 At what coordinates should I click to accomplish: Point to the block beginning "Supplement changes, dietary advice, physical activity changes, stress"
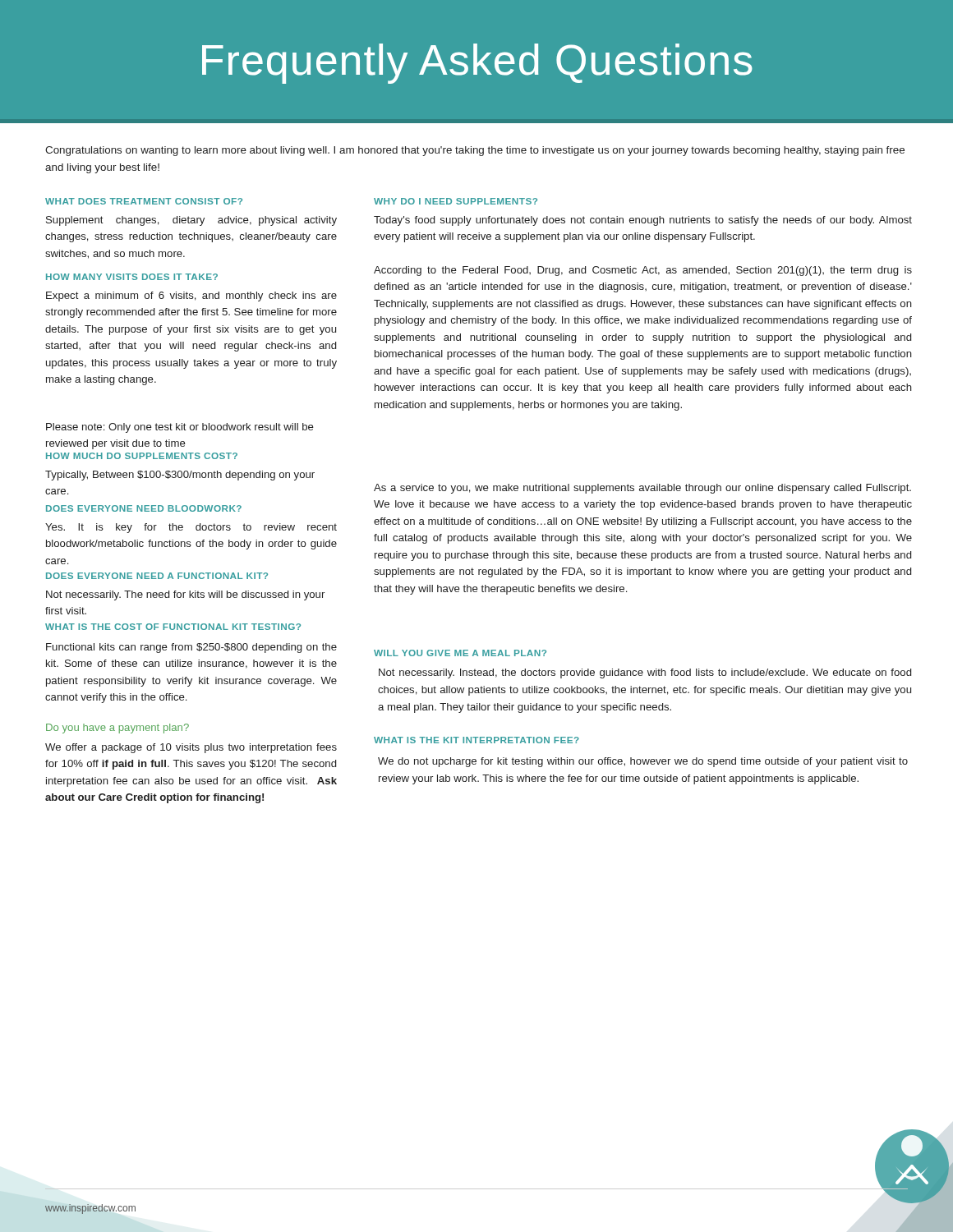pyautogui.click(x=191, y=236)
